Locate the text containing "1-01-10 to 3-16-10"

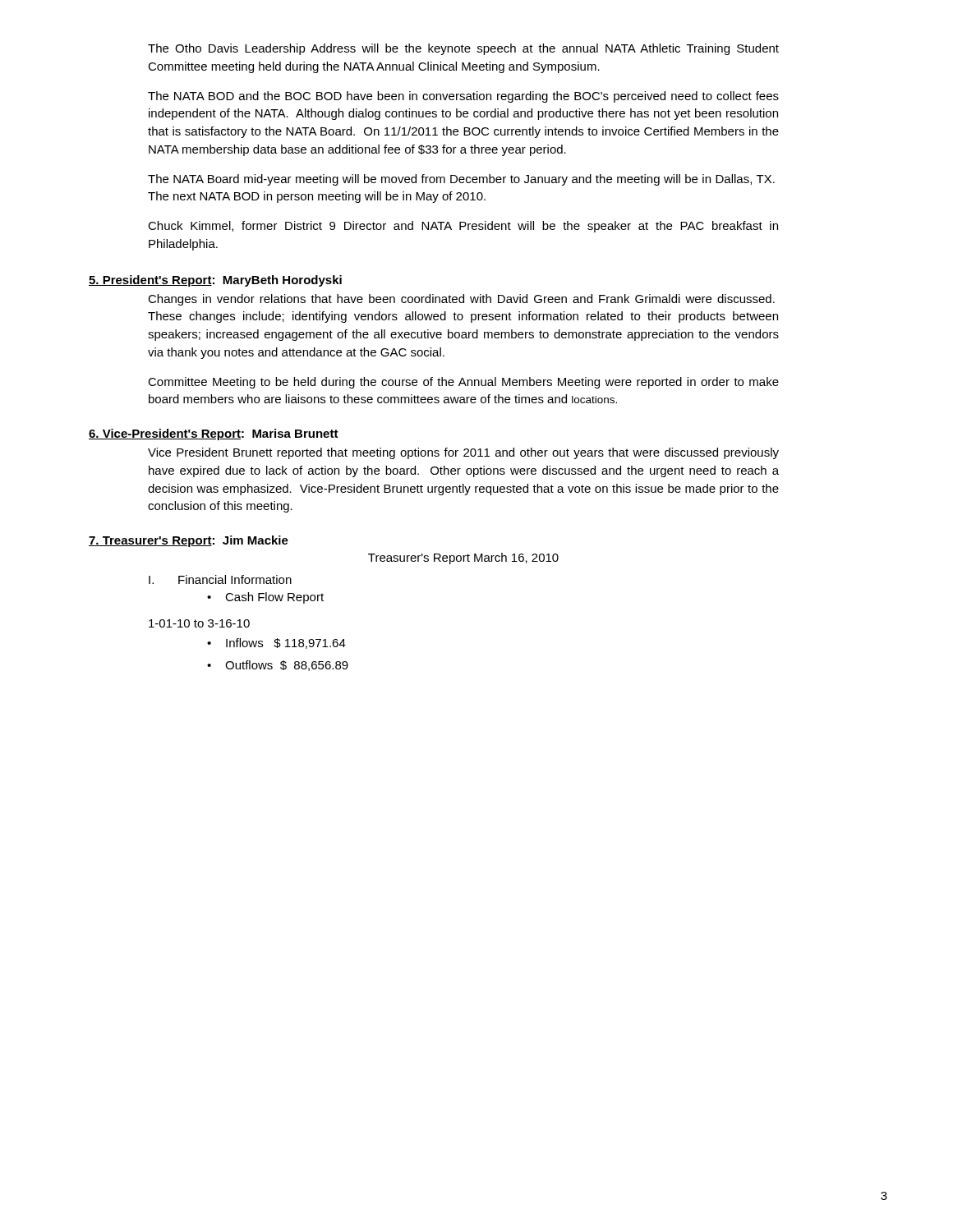click(x=199, y=623)
